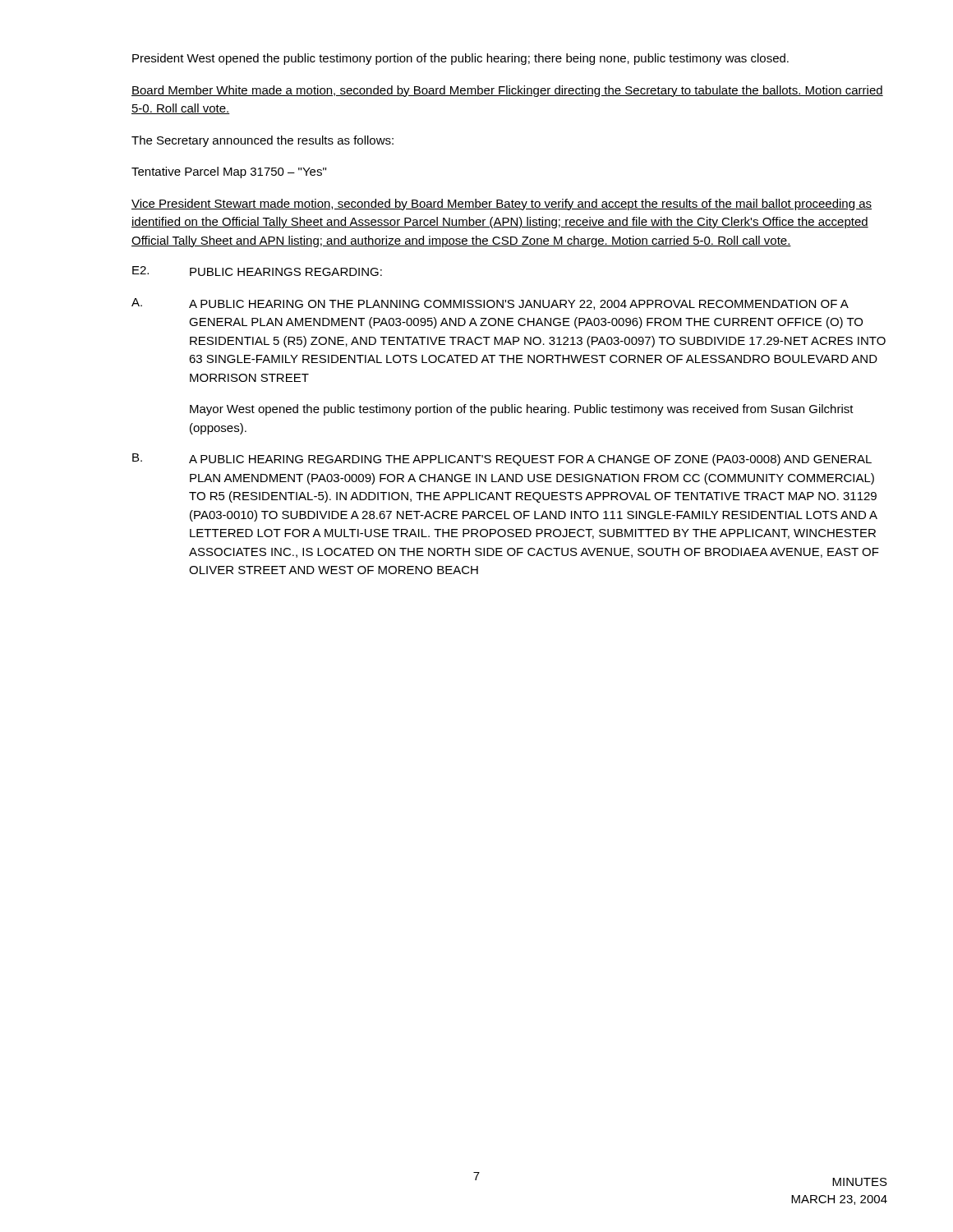Locate the text block starting "Mayor West opened the public testimony"
The width and height of the screenshot is (953, 1232).
coord(521,418)
